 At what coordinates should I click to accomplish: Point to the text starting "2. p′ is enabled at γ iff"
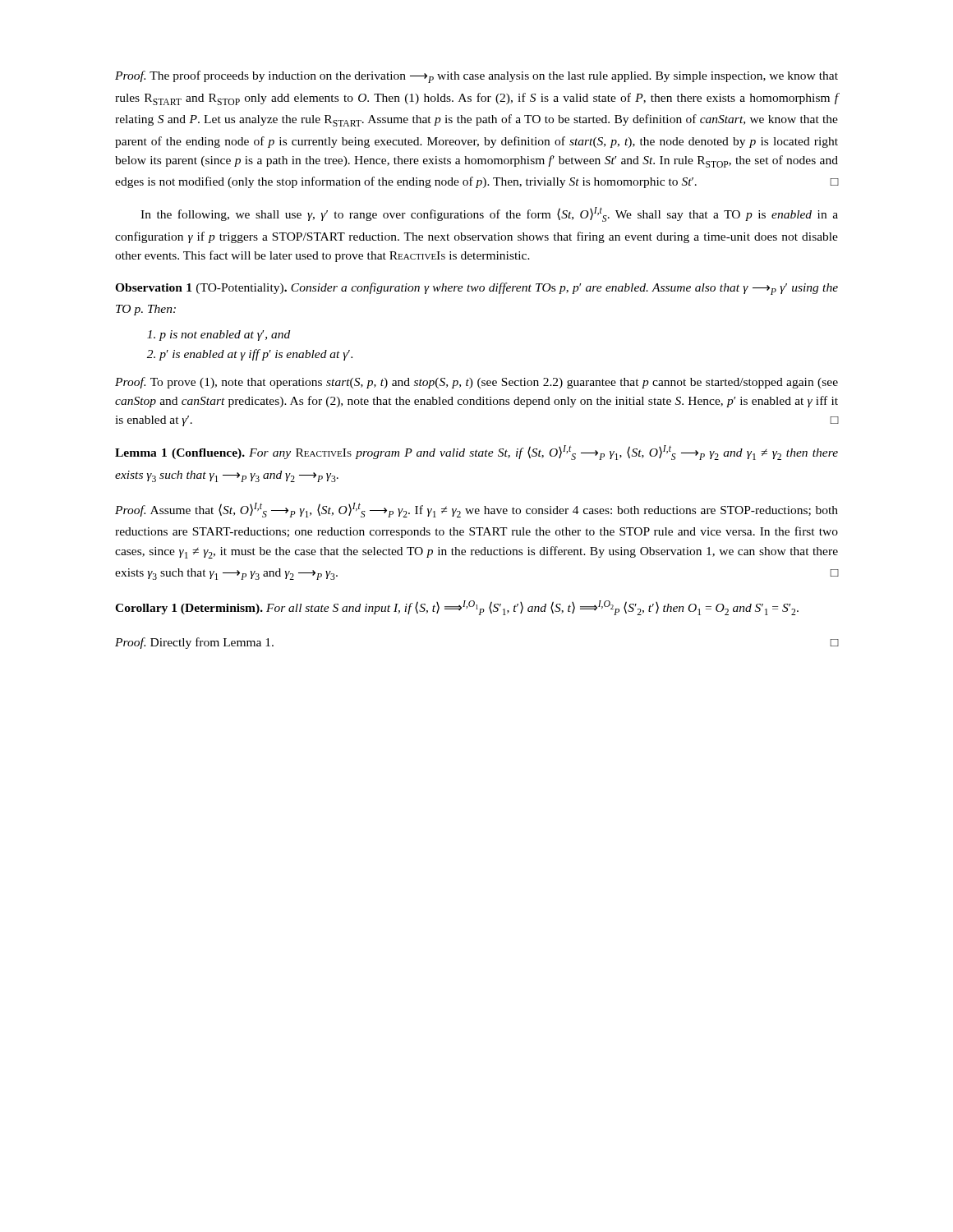[250, 355]
